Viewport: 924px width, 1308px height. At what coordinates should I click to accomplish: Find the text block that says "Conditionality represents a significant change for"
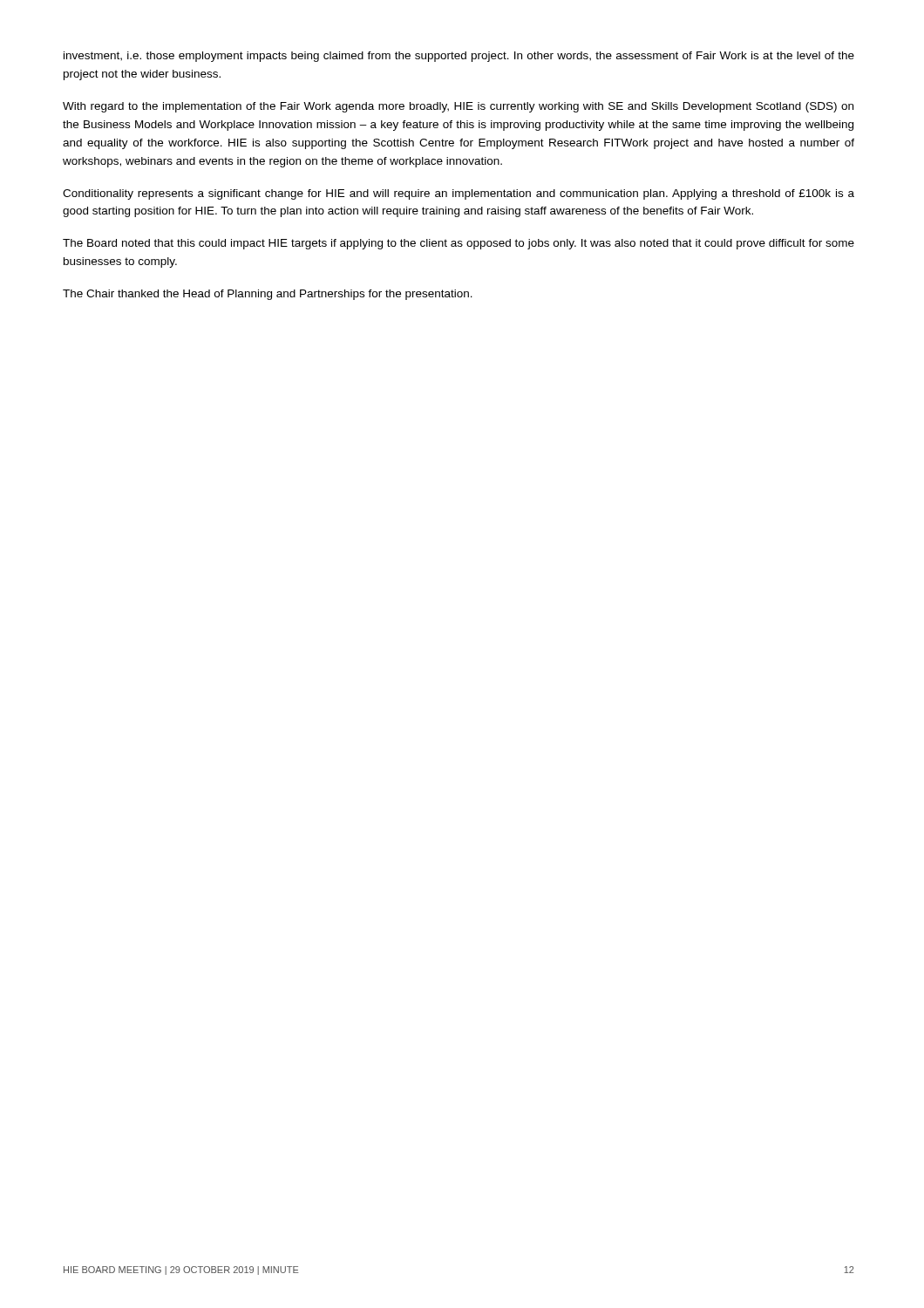458,202
